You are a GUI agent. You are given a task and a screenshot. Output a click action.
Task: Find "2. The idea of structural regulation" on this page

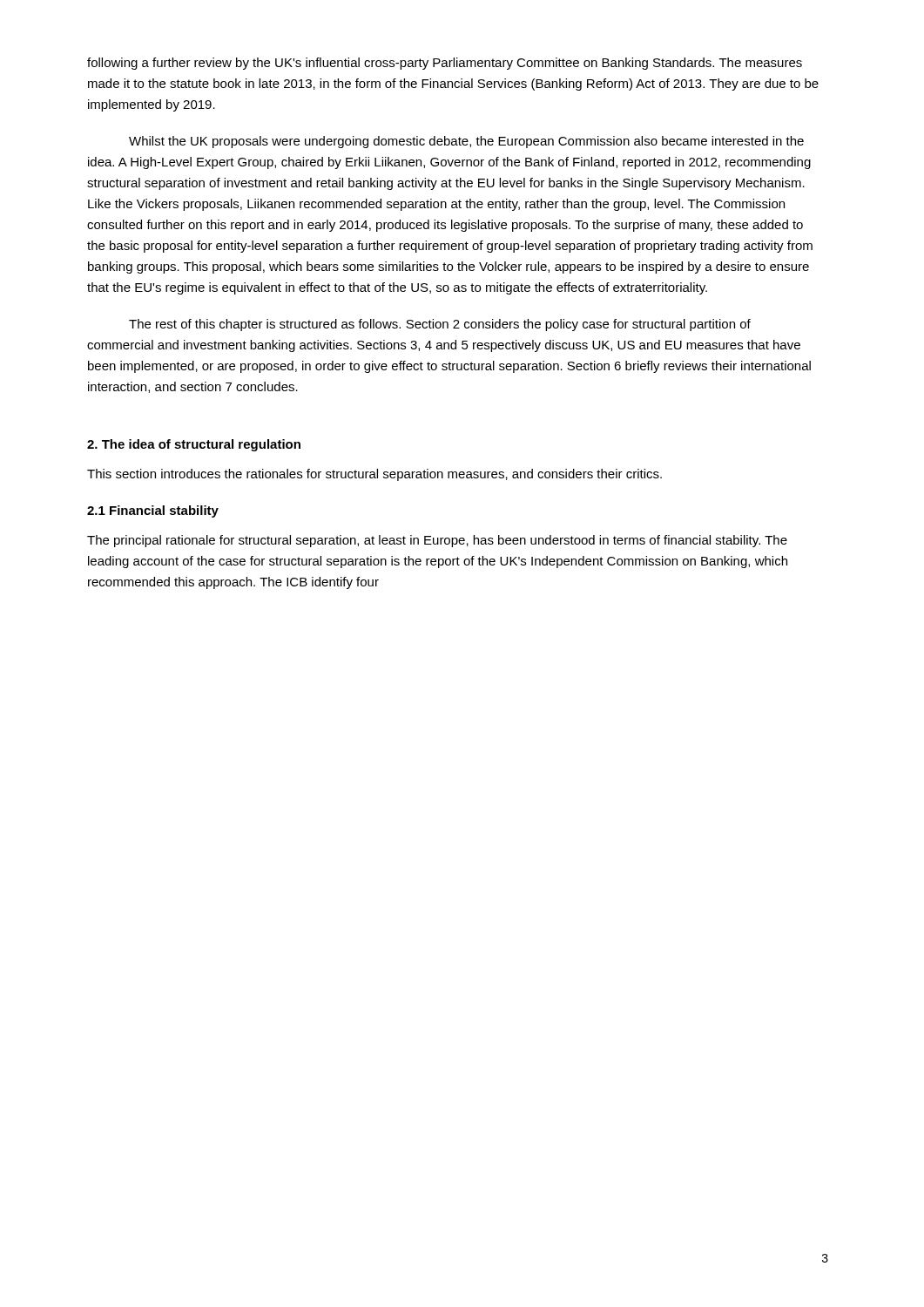coord(194,444)
